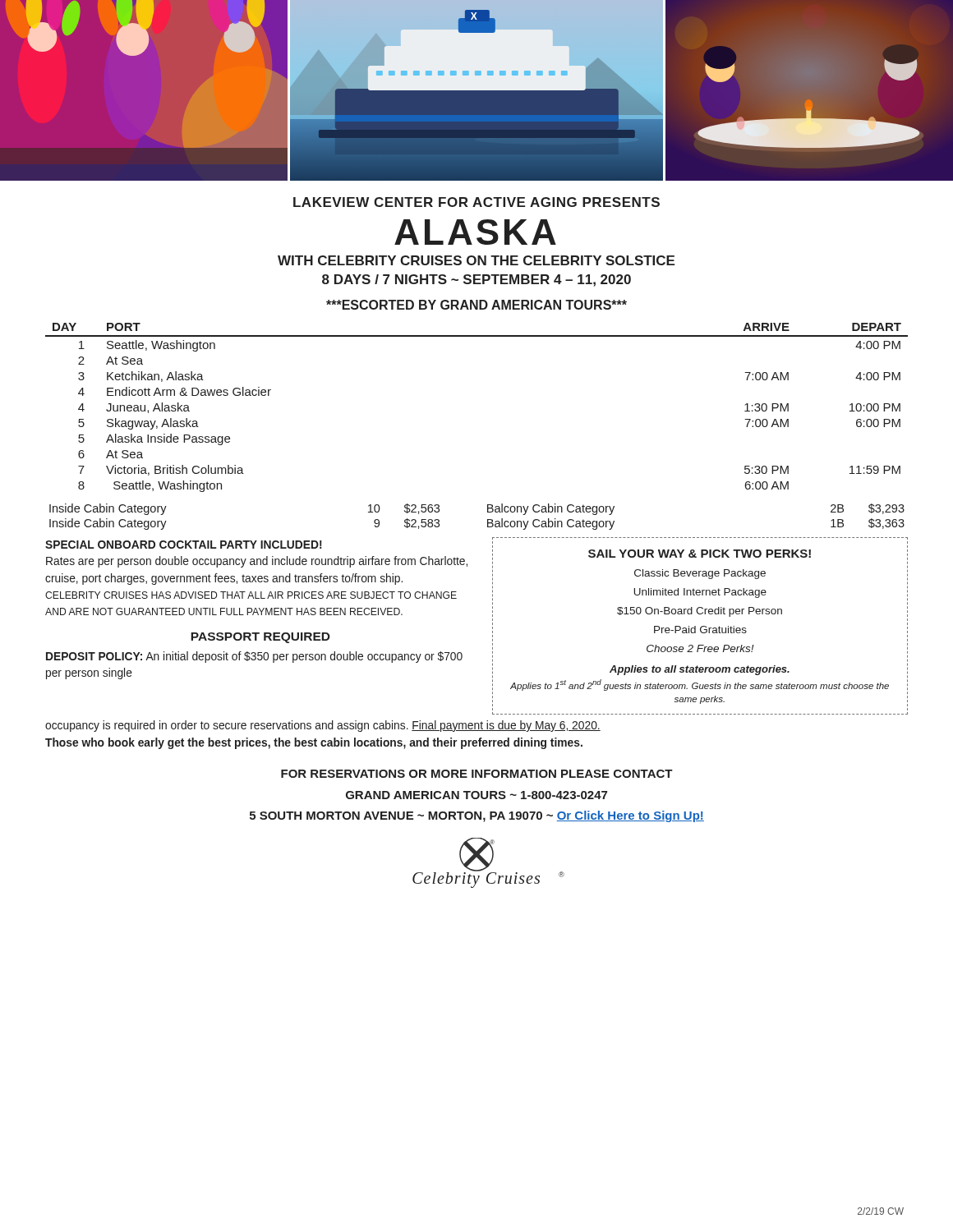This screenshot has width=953, height=1232.
Task: Click on the photo
Action: coord(476,90)
